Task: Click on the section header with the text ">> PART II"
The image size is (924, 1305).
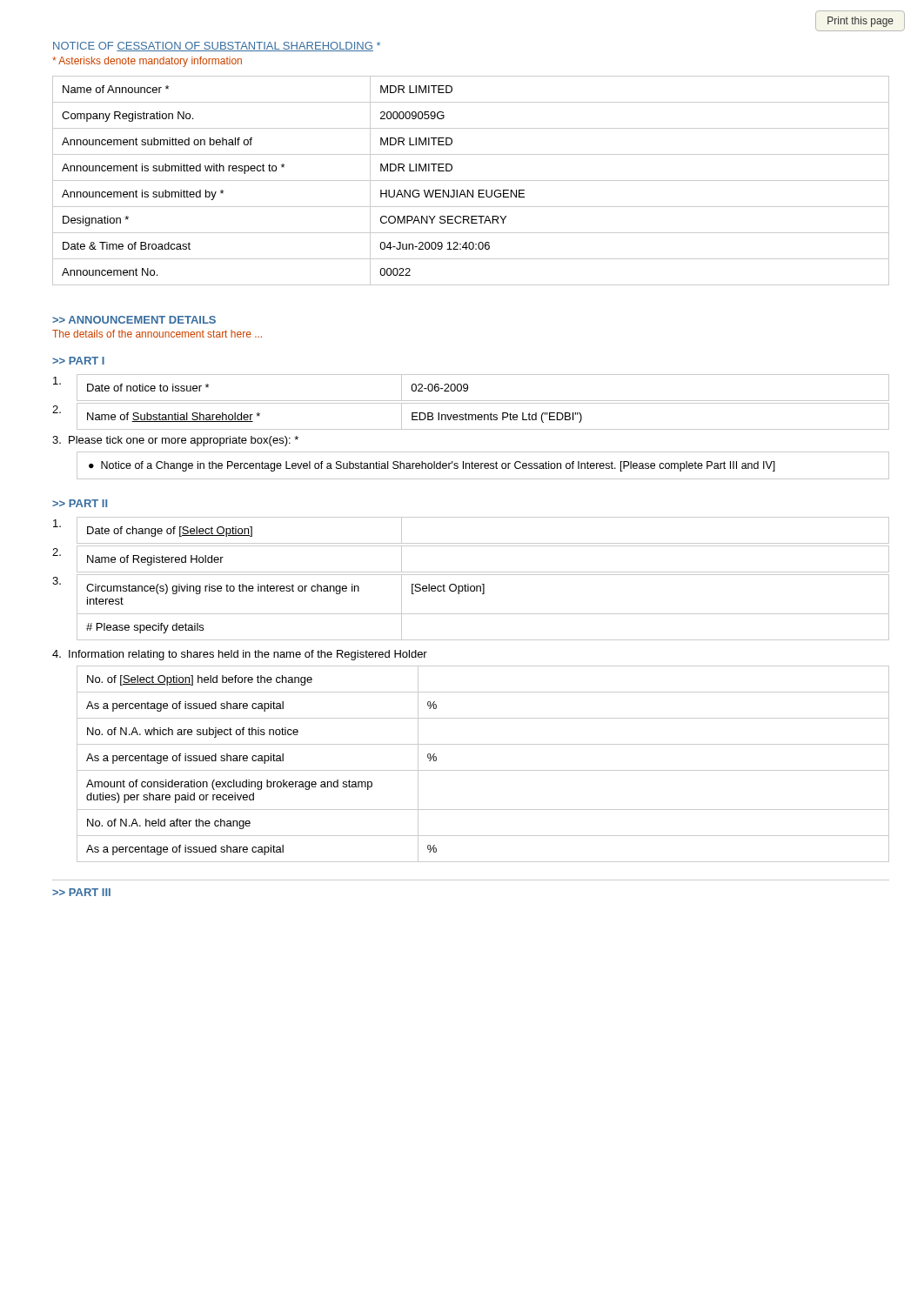Action: tap(80, 503)
